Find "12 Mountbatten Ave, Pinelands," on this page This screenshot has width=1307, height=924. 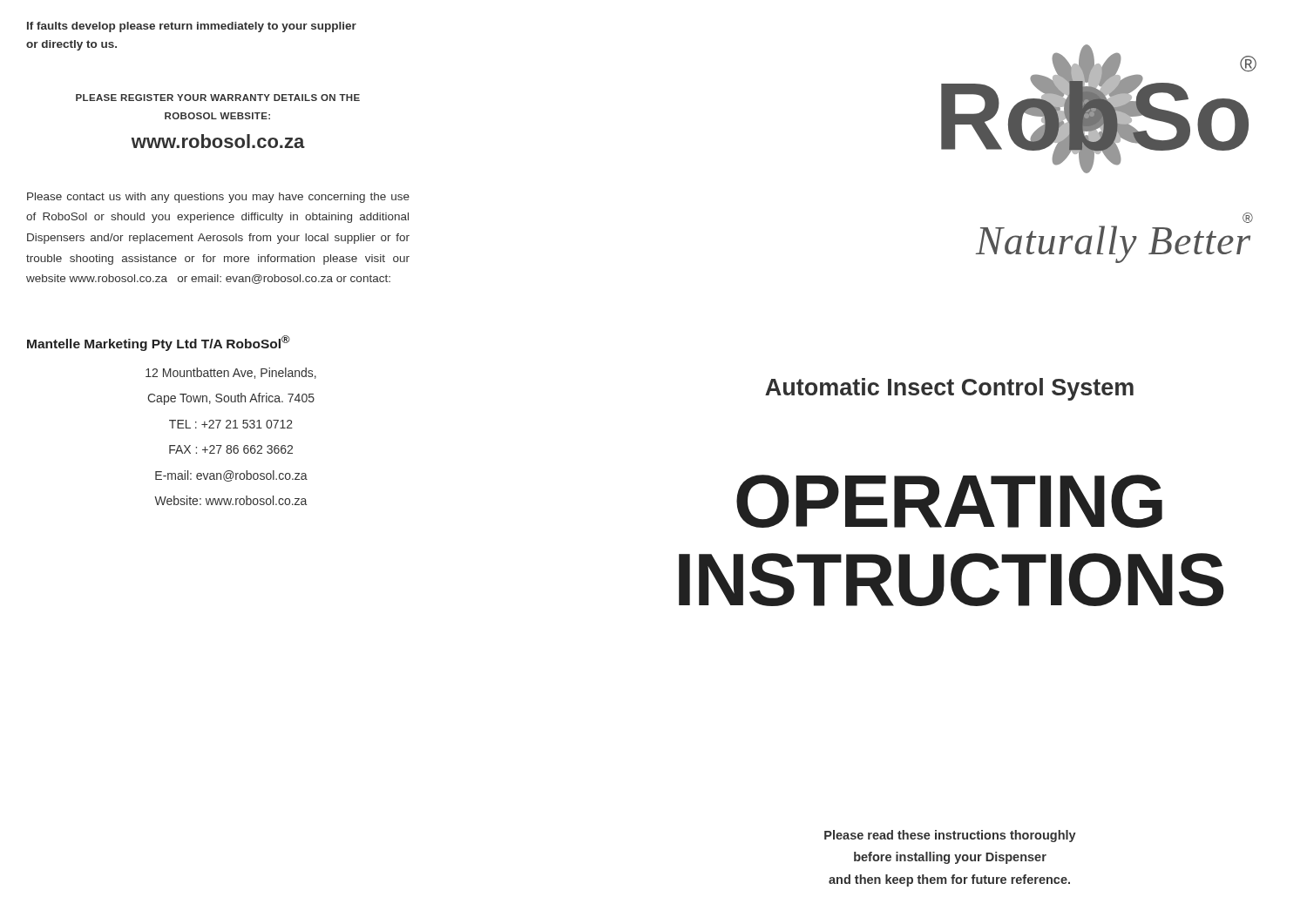231,373
